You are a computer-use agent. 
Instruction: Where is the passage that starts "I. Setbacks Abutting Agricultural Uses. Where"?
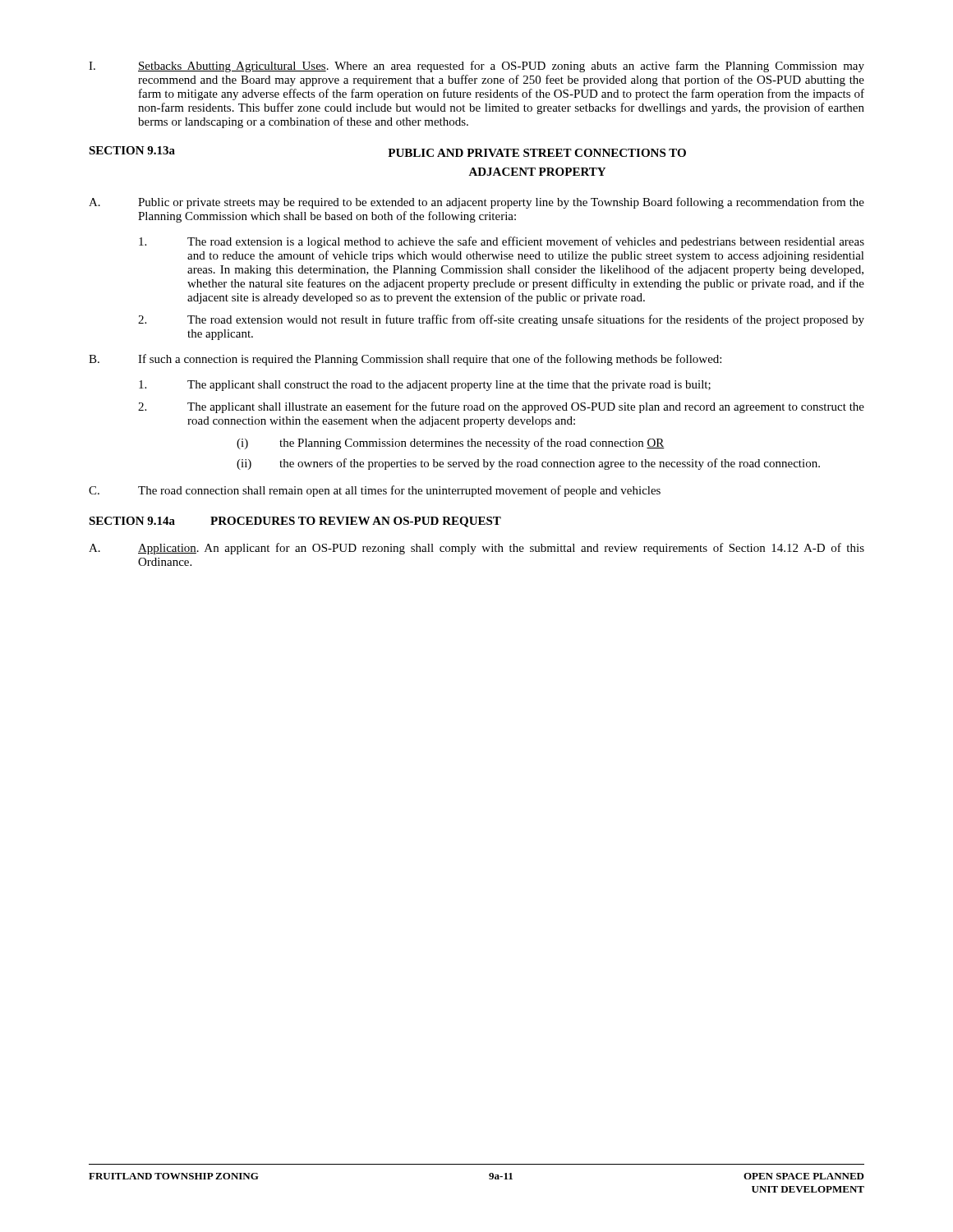pos(476,94)
